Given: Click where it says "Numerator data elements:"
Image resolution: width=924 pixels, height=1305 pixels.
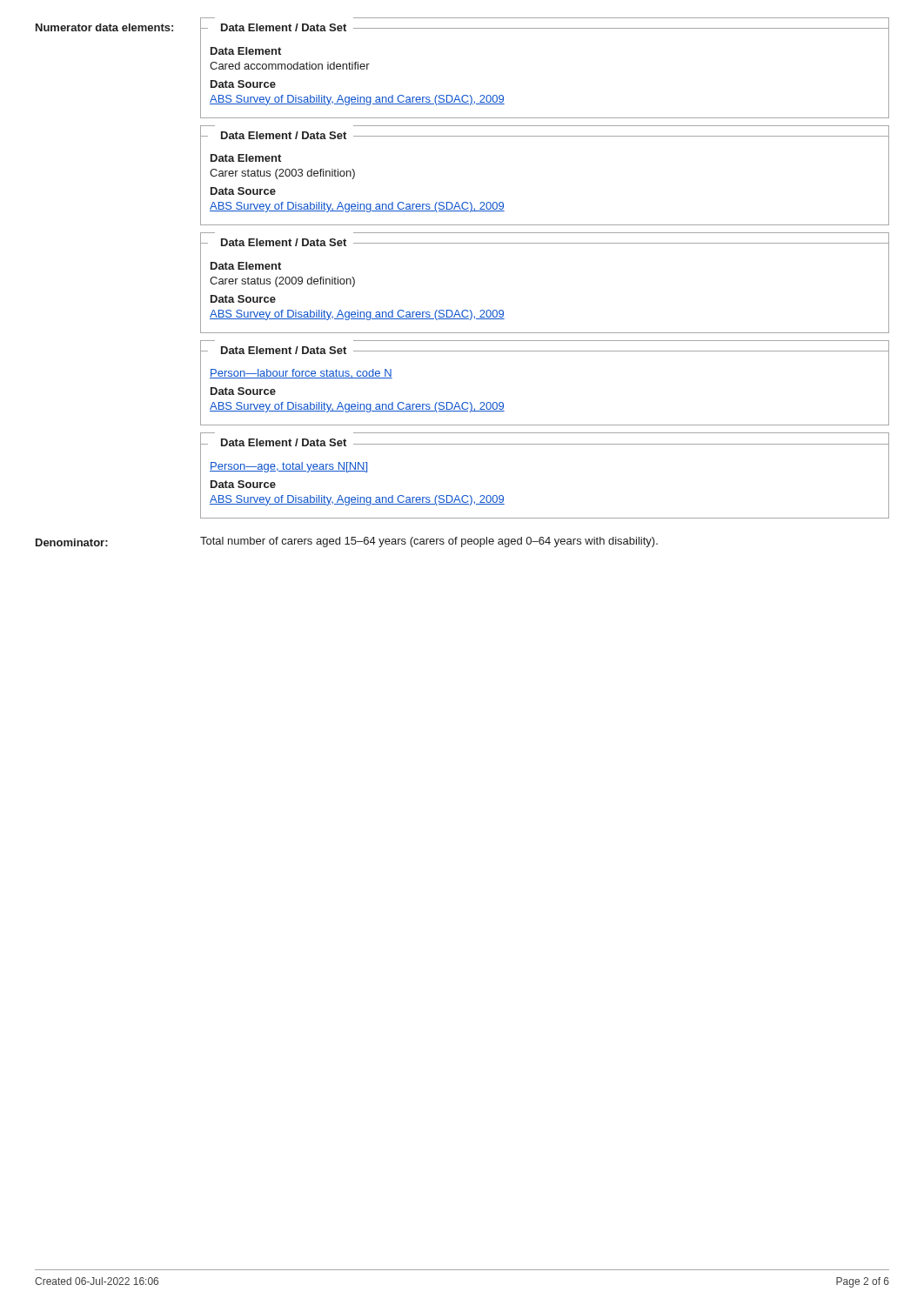Looking at the screenshot, I should (105, 27).
